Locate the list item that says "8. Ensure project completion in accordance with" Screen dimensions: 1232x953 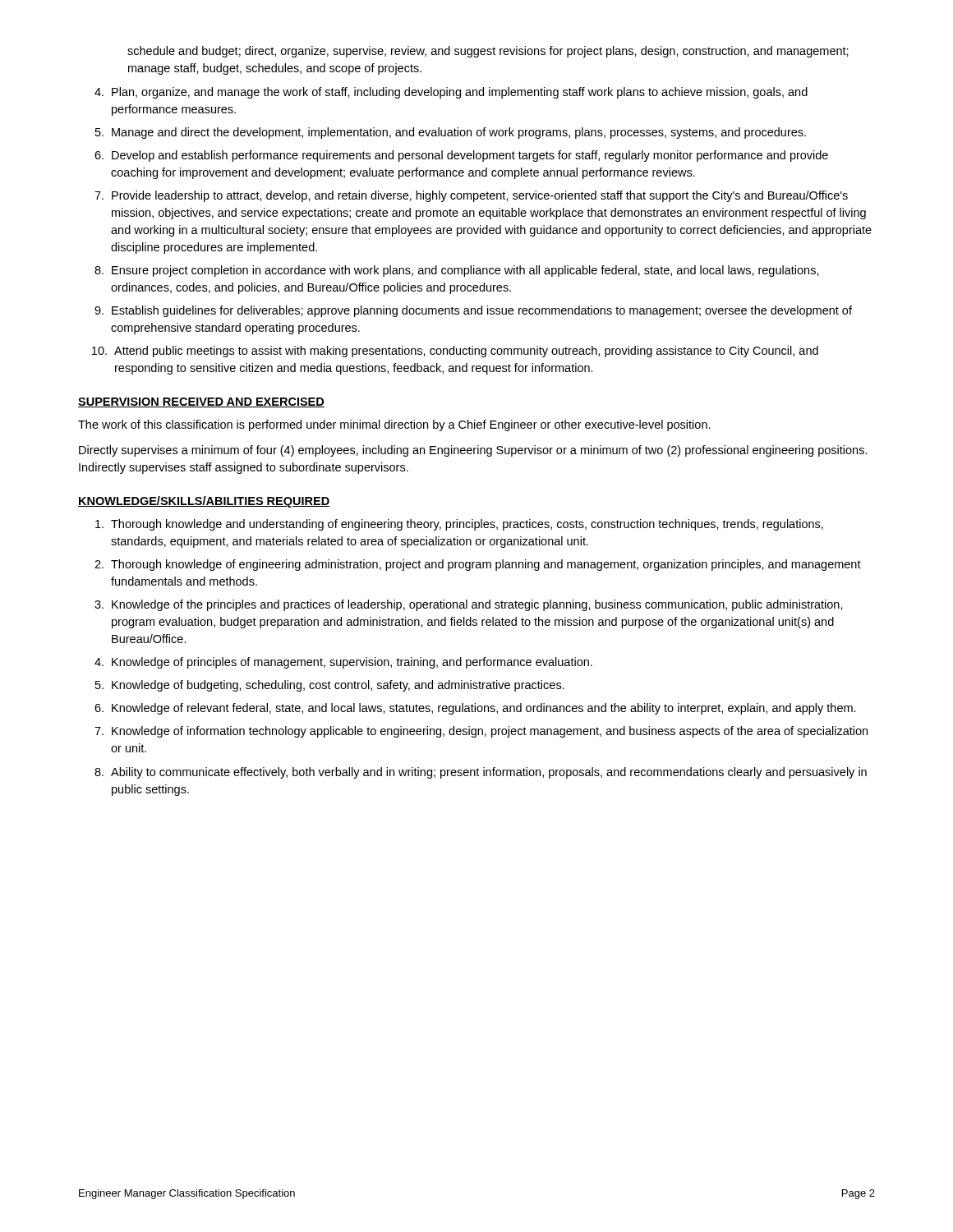pos(476,279)
